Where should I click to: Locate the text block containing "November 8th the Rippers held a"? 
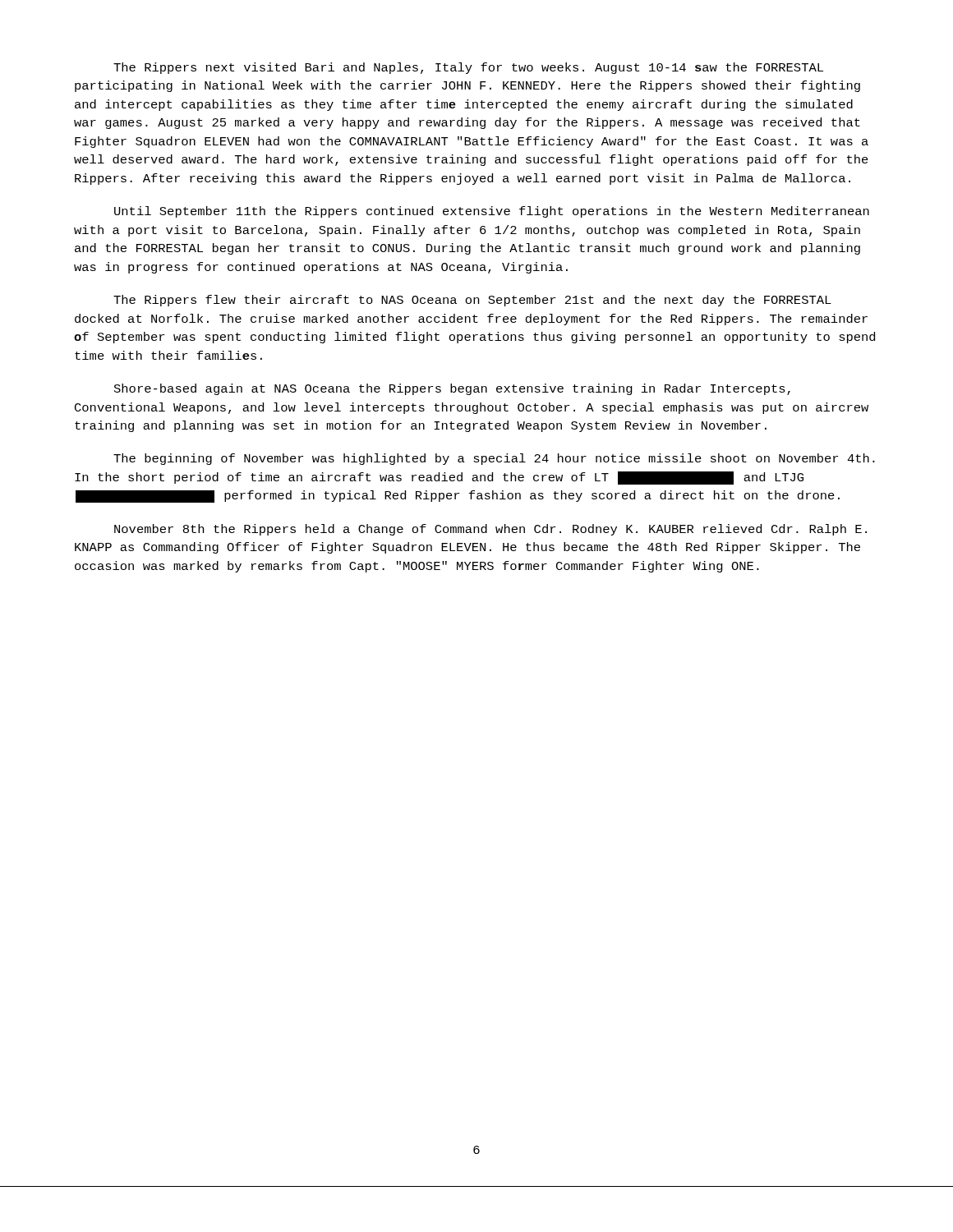[472, 548]
